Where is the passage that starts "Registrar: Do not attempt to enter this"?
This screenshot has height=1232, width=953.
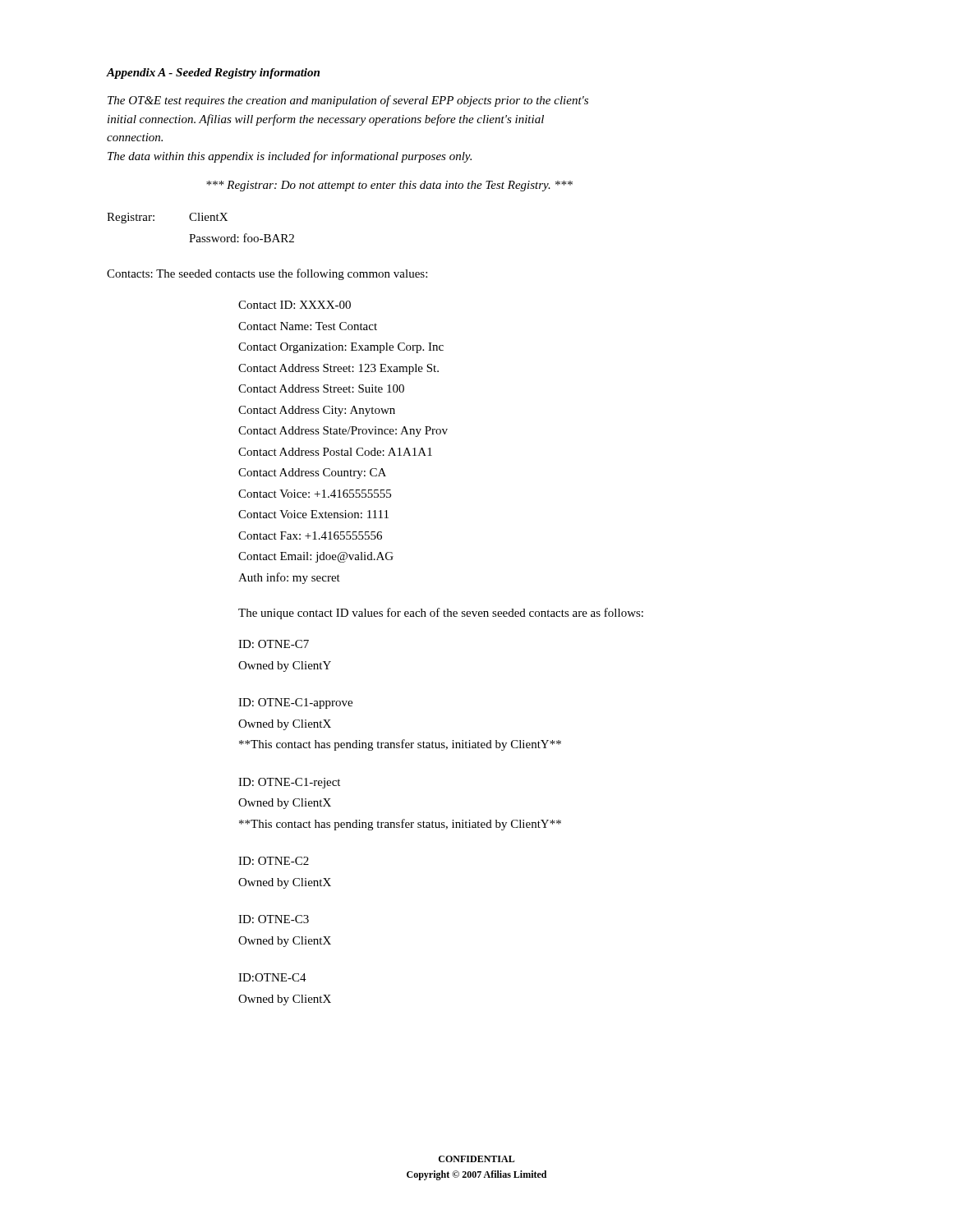click(x=389, y=185)
